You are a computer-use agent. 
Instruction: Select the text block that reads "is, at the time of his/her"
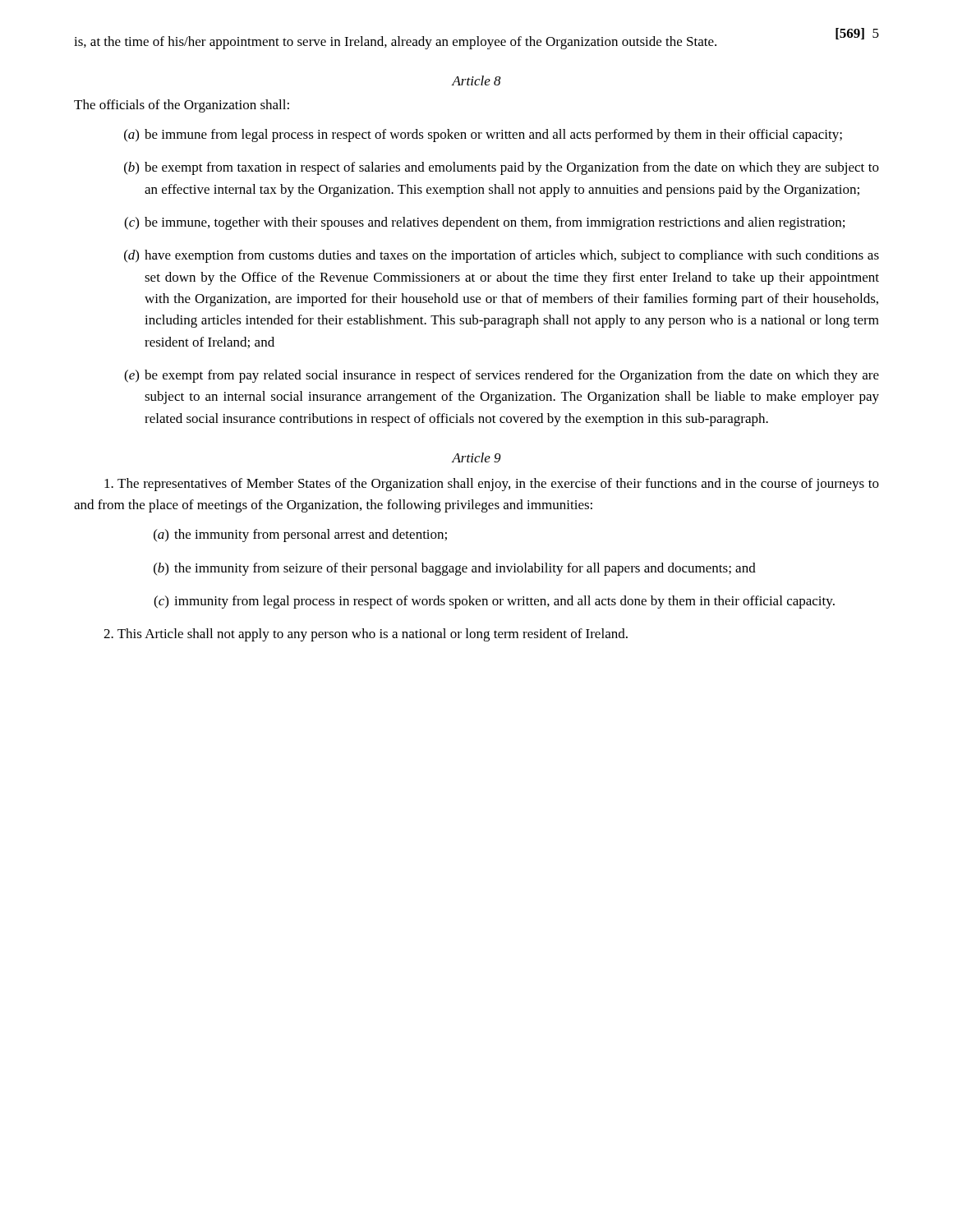click(x=396, y=41)
